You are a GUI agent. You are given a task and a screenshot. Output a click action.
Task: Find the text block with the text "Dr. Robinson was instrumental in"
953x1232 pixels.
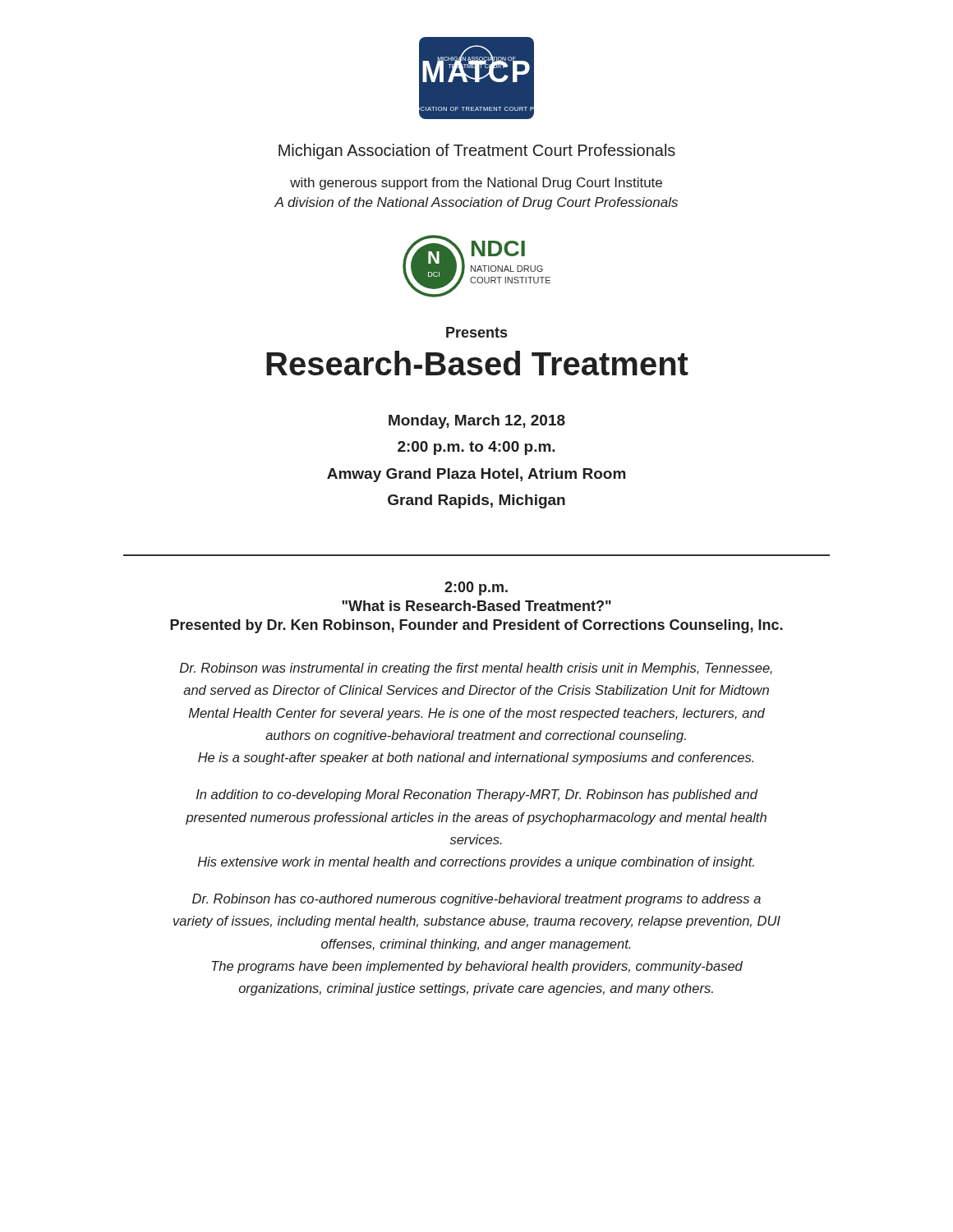476,713
